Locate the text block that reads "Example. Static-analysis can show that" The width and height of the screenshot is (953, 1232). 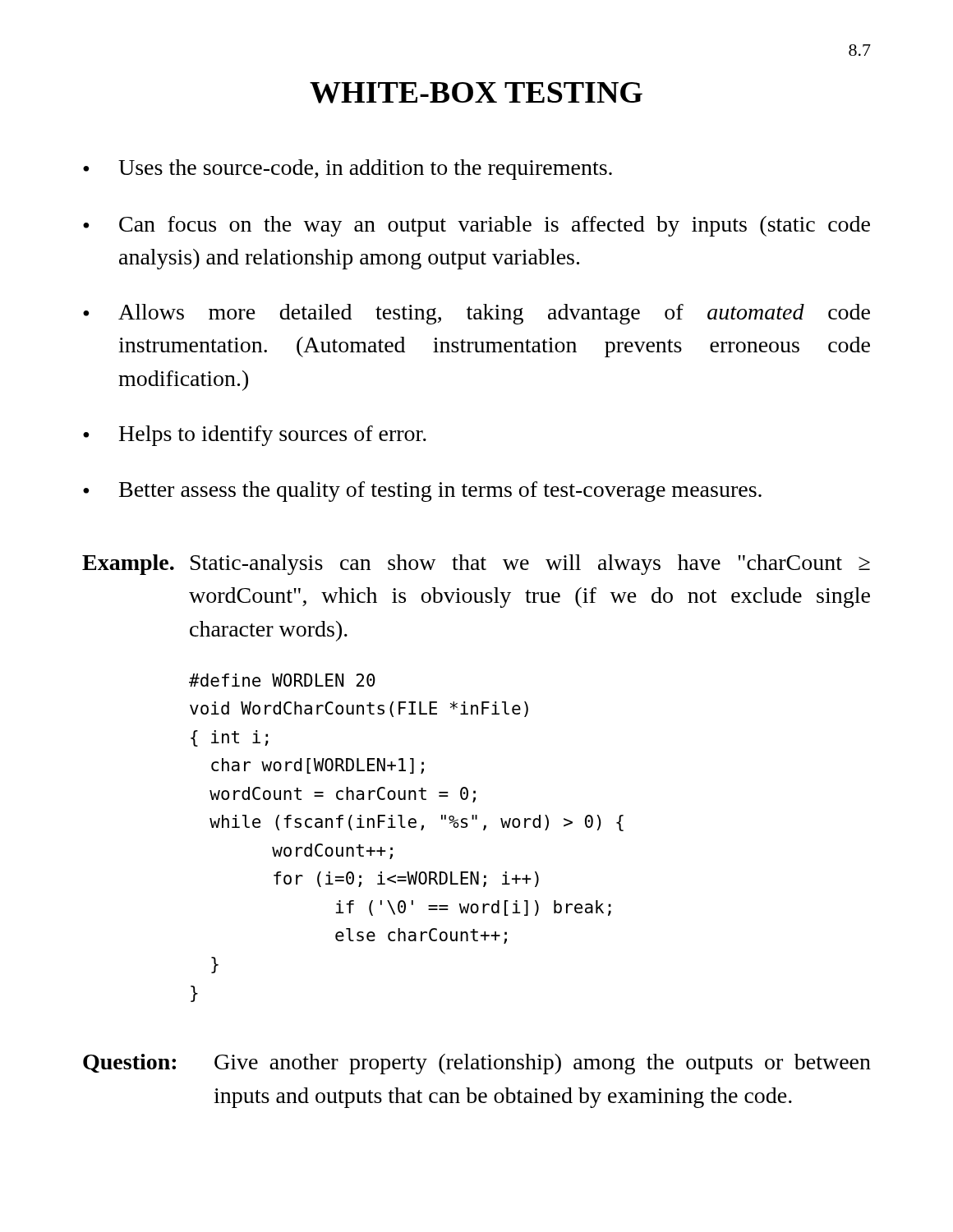[x=476, y=596]
